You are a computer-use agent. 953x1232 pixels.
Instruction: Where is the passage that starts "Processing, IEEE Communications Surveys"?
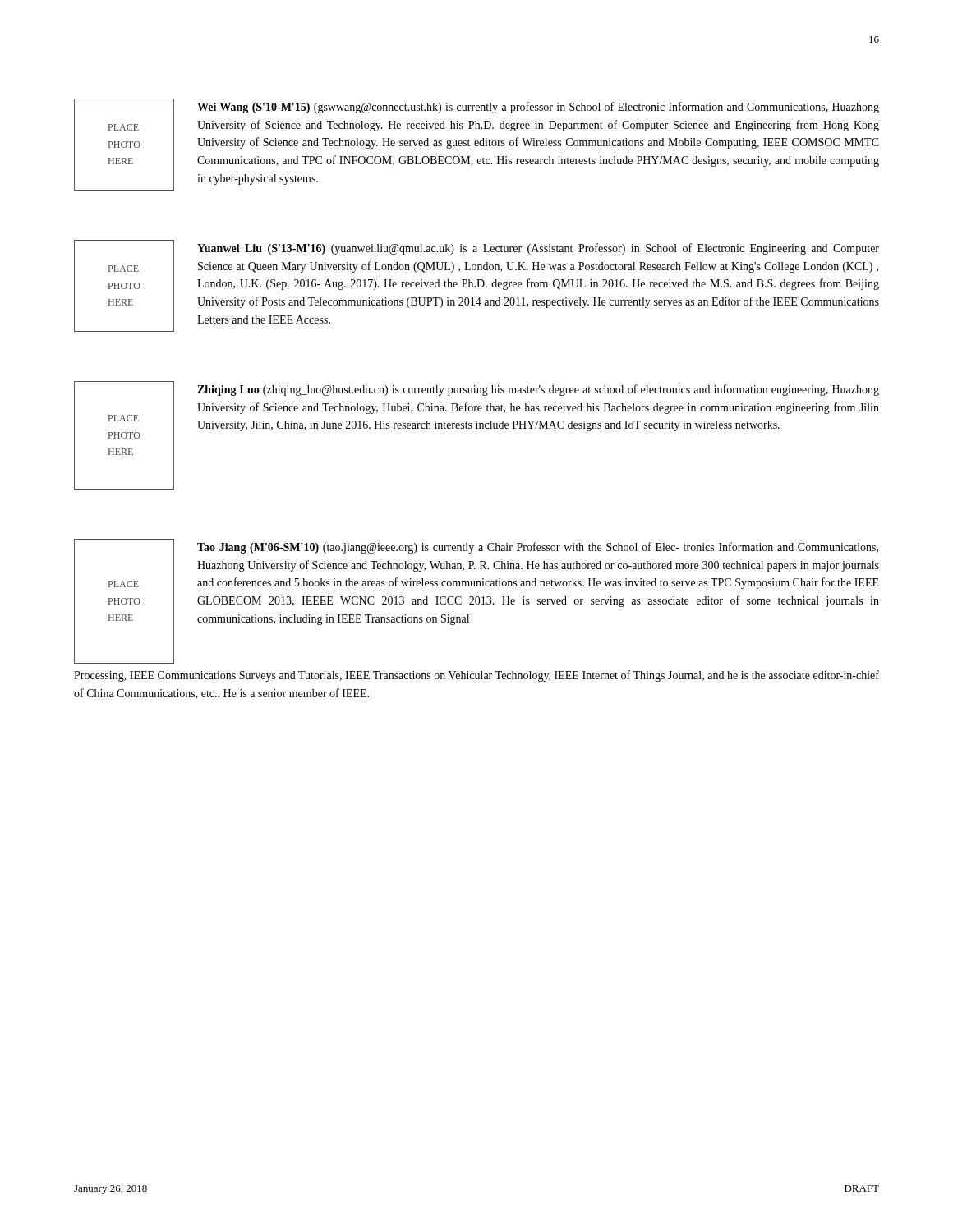pyautogui.click(x=476, y=684)
